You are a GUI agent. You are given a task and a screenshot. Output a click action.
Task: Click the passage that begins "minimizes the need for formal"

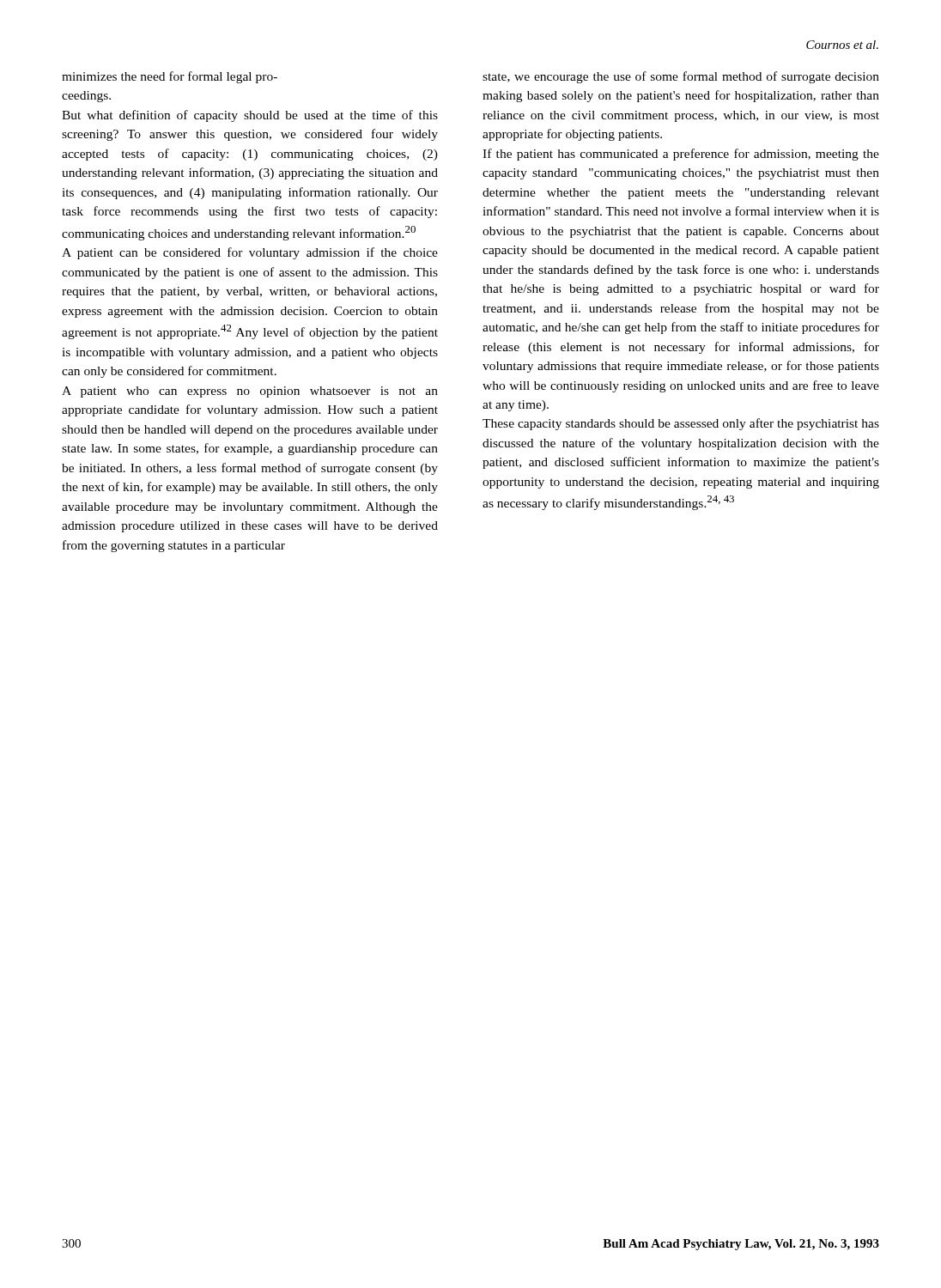[250, 311]
